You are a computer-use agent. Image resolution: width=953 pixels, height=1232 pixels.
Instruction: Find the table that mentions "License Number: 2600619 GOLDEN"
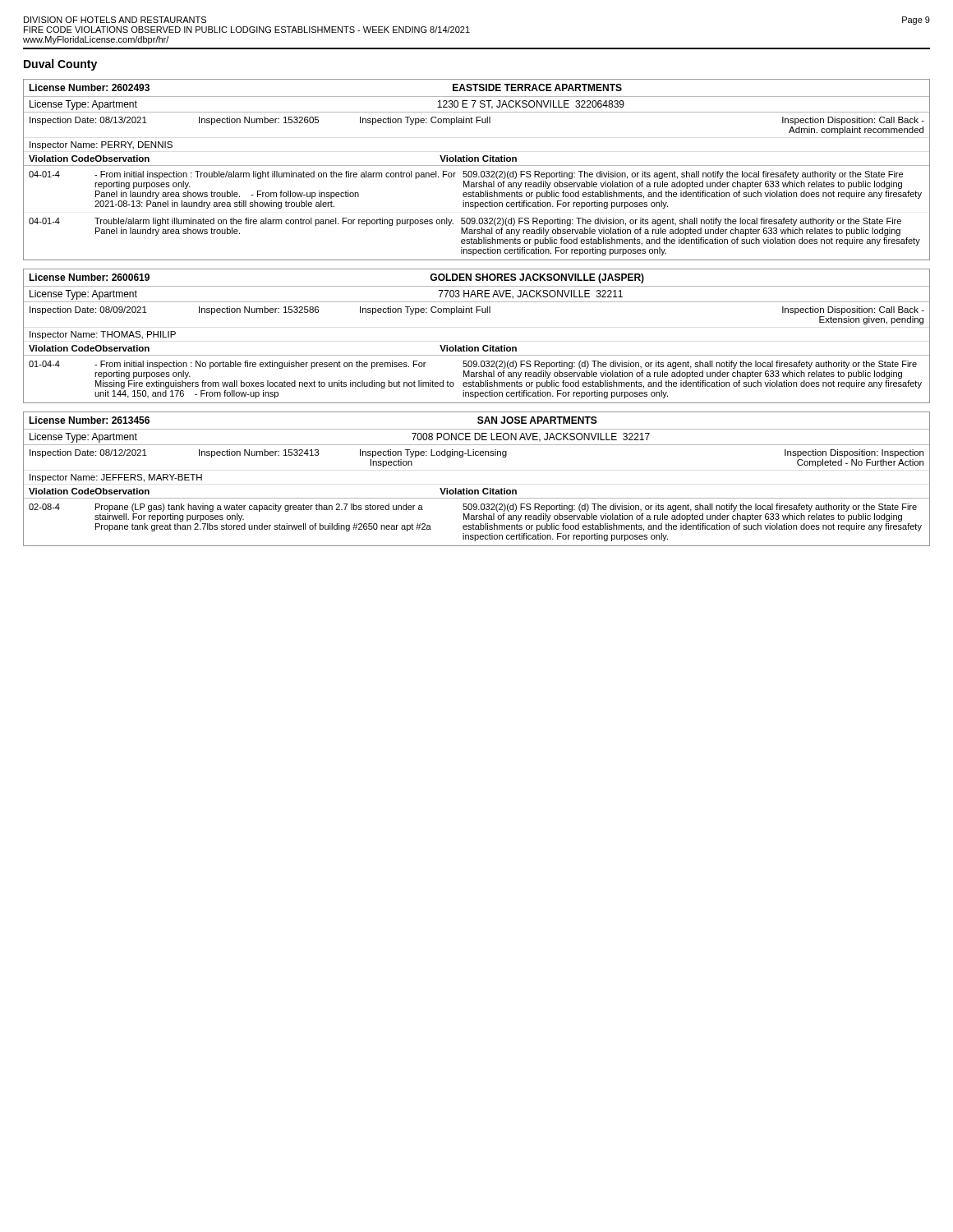point(476,336)
